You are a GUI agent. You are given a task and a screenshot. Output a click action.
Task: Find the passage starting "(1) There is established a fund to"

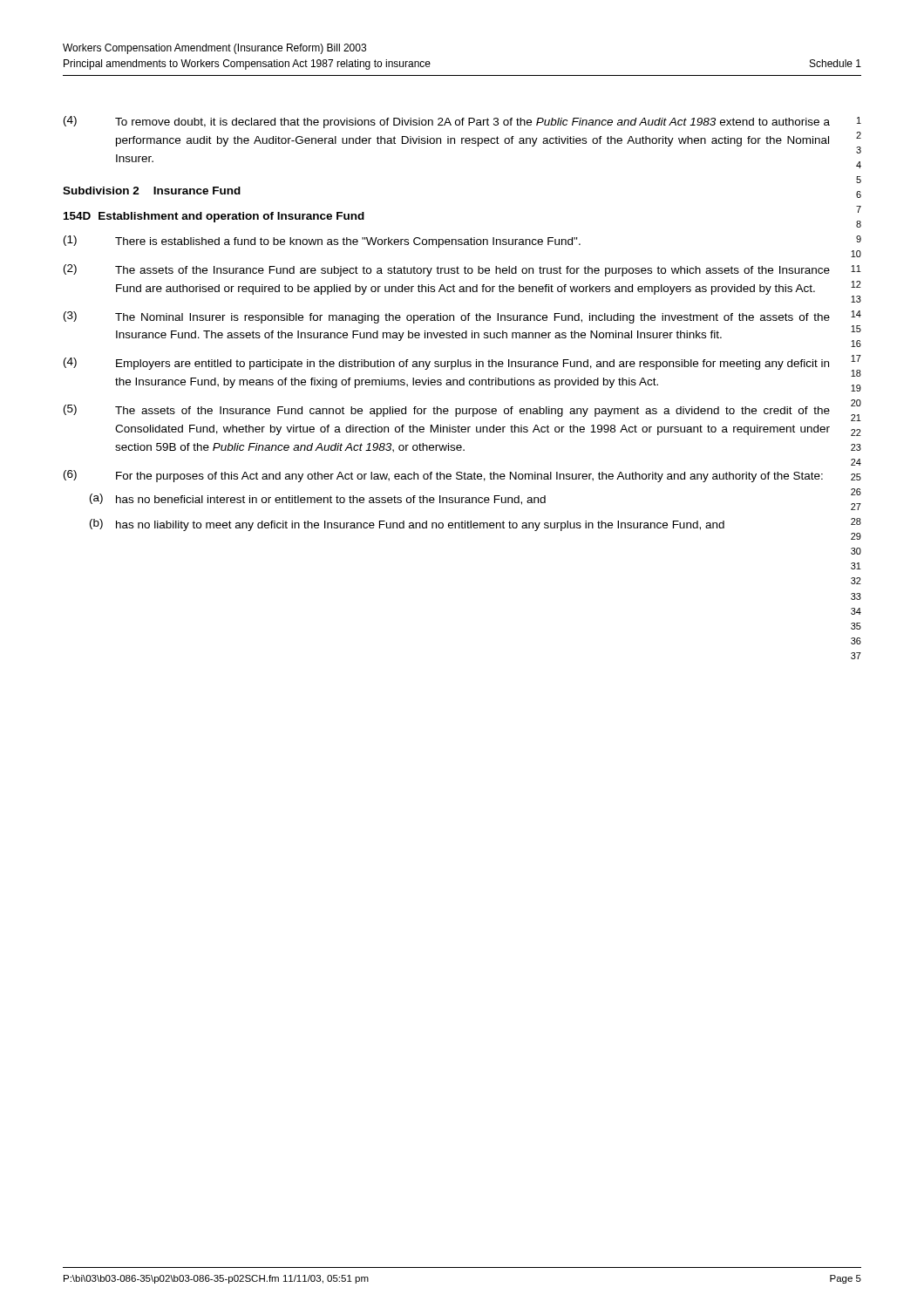446,242
